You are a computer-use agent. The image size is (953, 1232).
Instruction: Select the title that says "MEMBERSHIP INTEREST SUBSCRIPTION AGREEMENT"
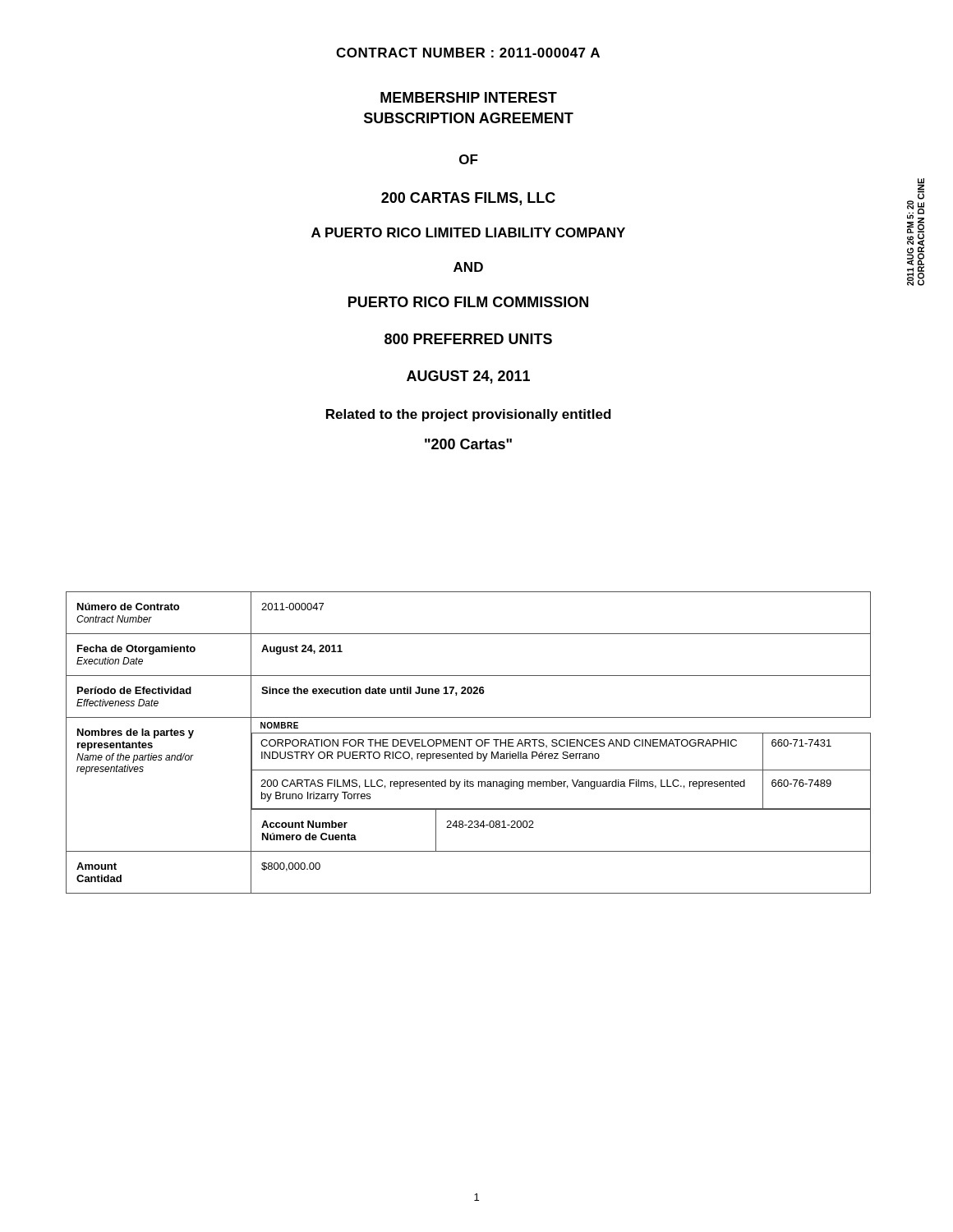point(468,109)
